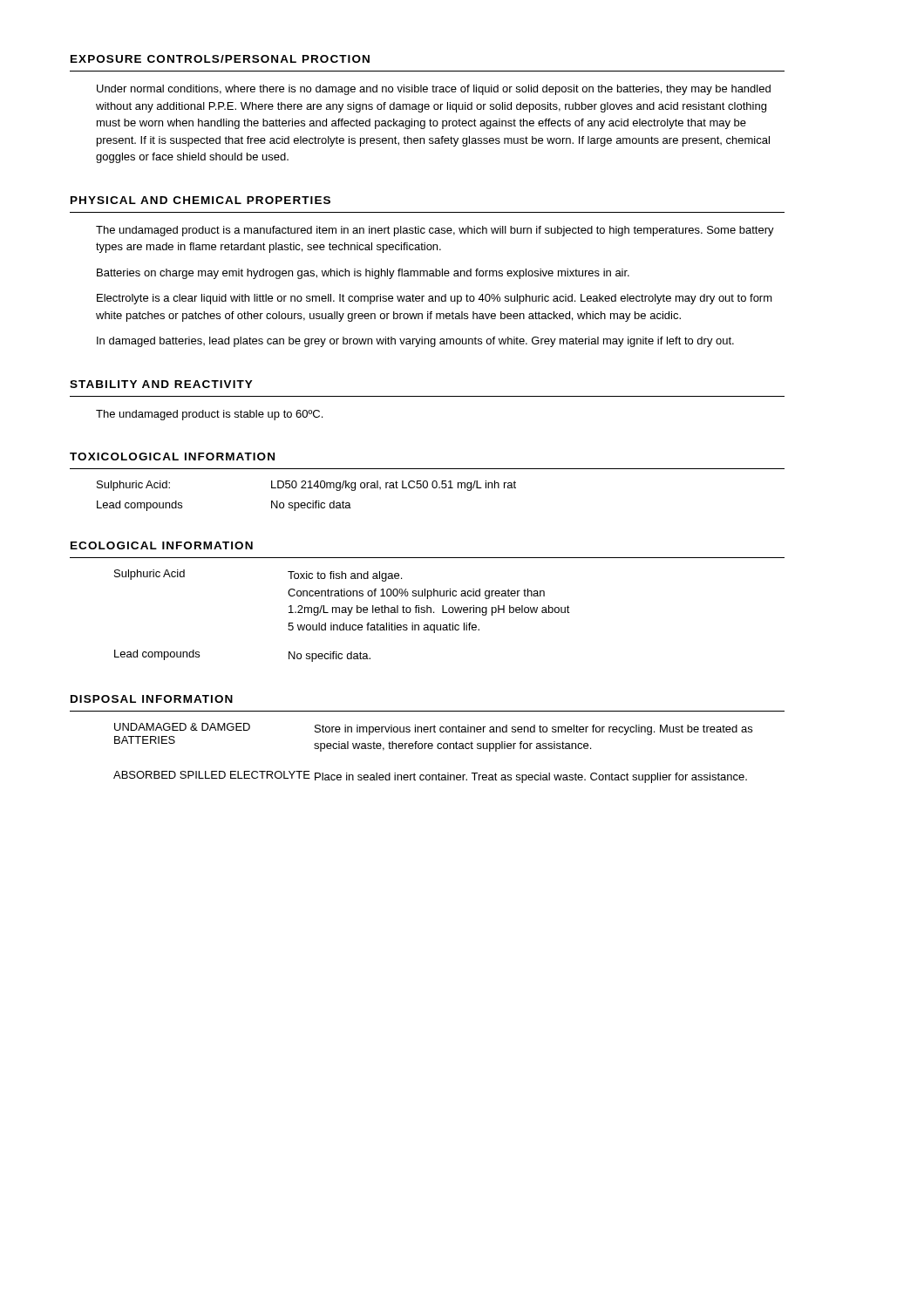Locate the region starting "Sulphuric Acid Toxic to"
This screenshot has height=1308, width=924.
(449, 601)
